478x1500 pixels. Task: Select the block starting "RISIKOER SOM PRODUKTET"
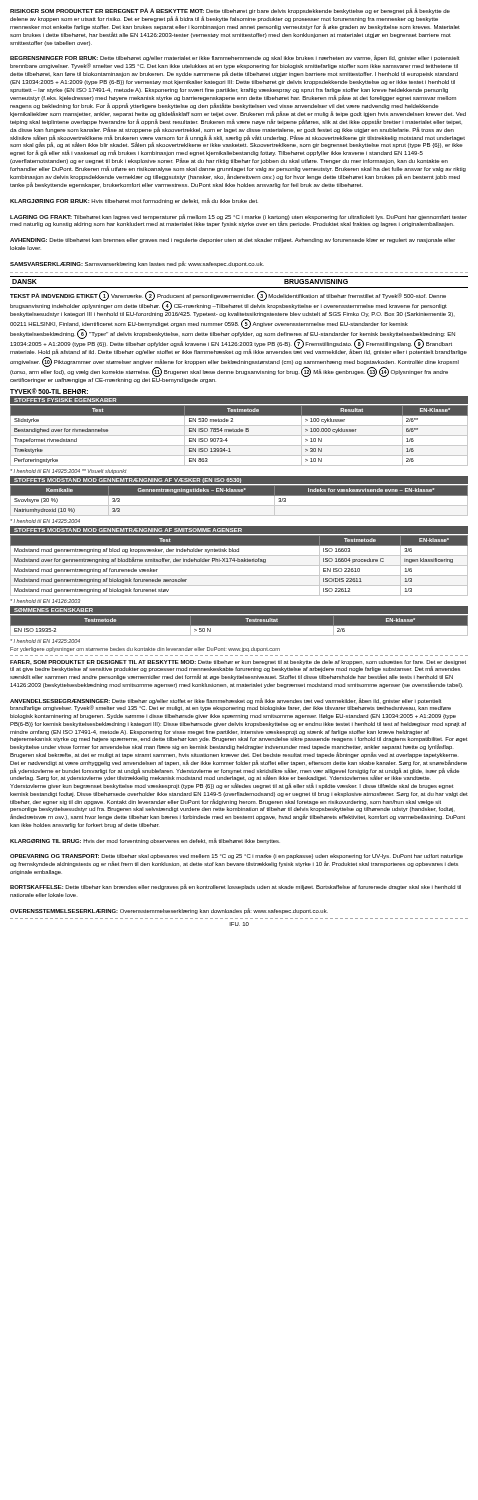coord(238,137)
